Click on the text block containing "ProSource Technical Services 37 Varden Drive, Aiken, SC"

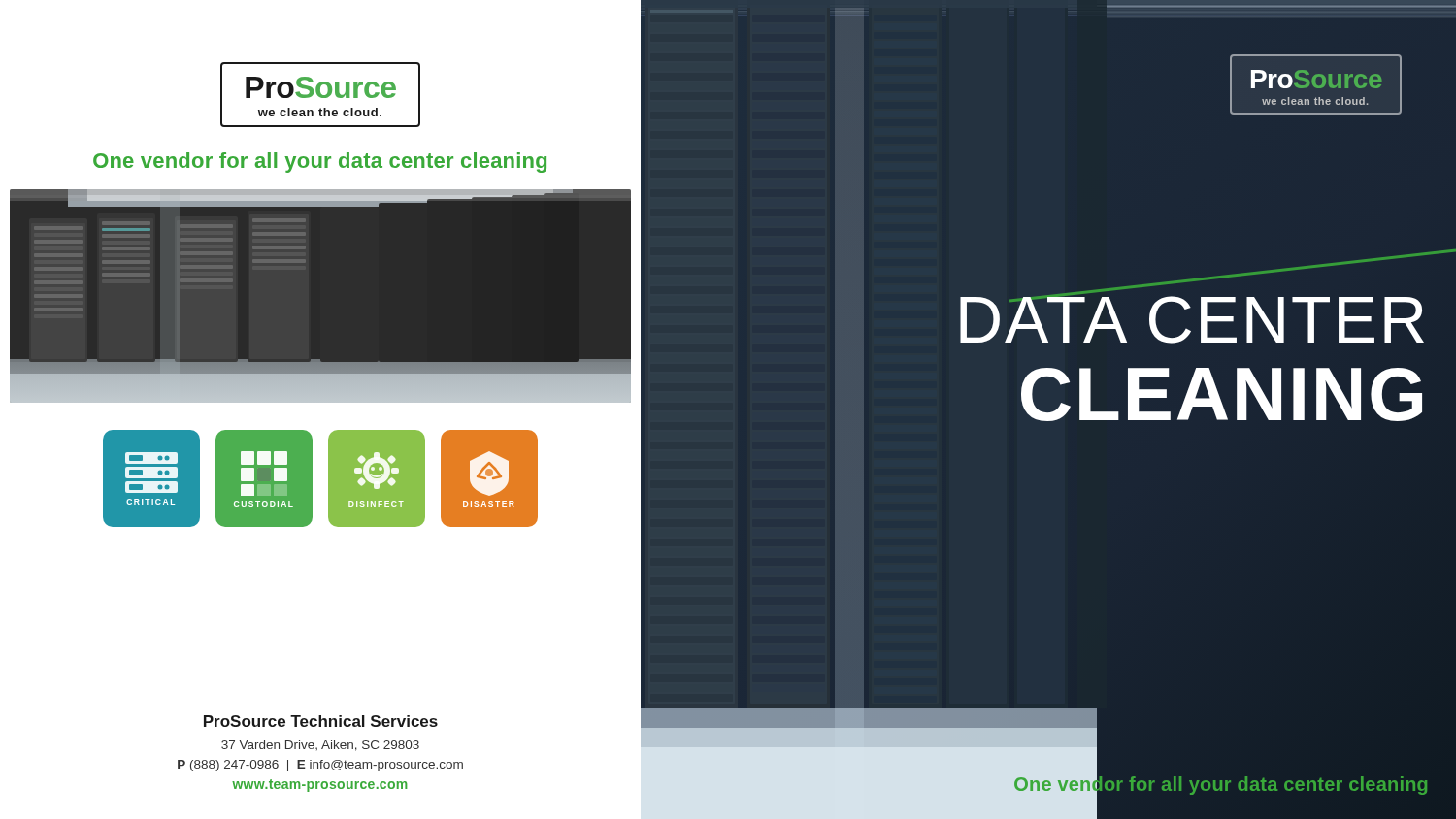tap(320, 752)
